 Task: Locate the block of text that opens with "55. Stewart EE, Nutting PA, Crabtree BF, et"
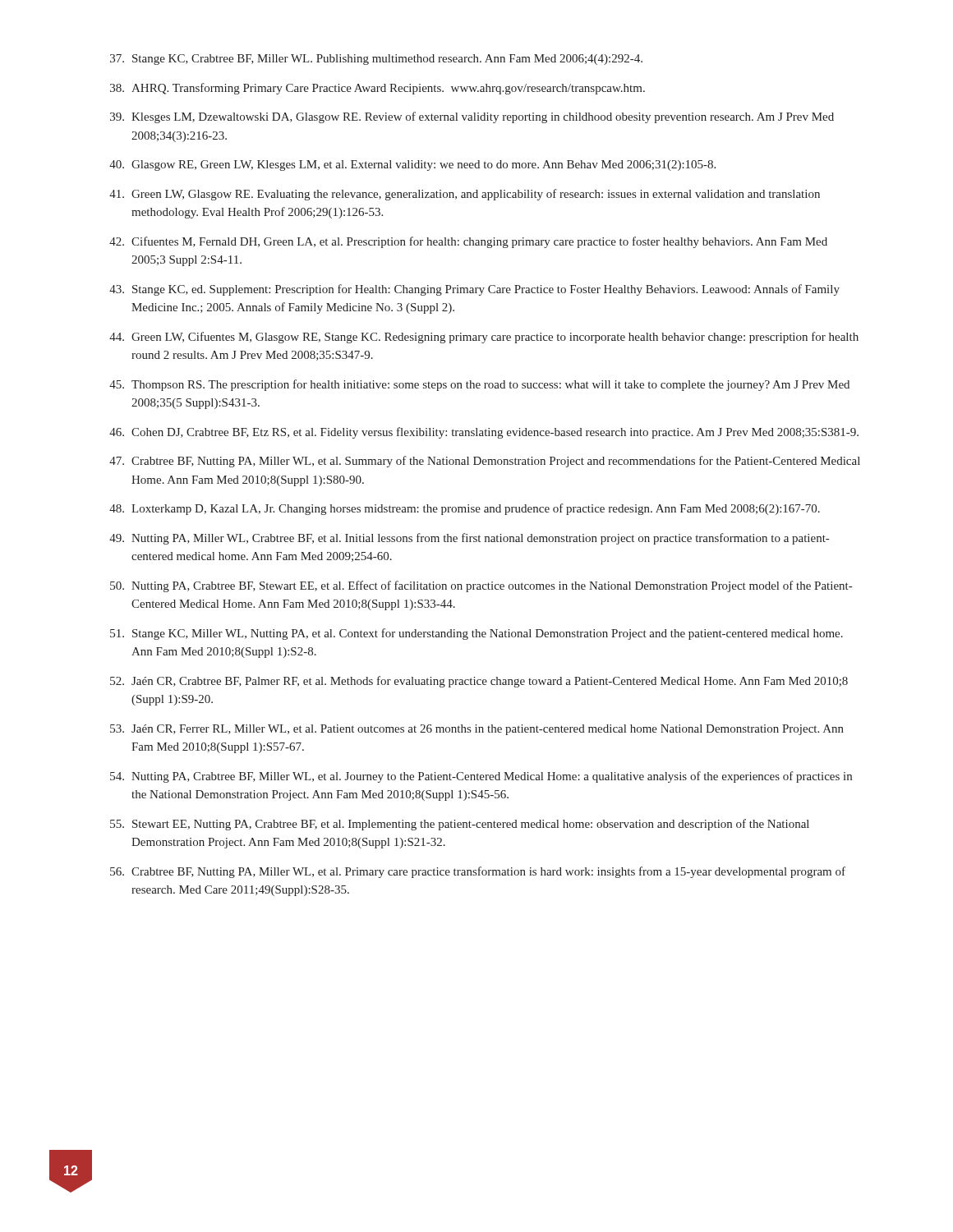(476, 833)
